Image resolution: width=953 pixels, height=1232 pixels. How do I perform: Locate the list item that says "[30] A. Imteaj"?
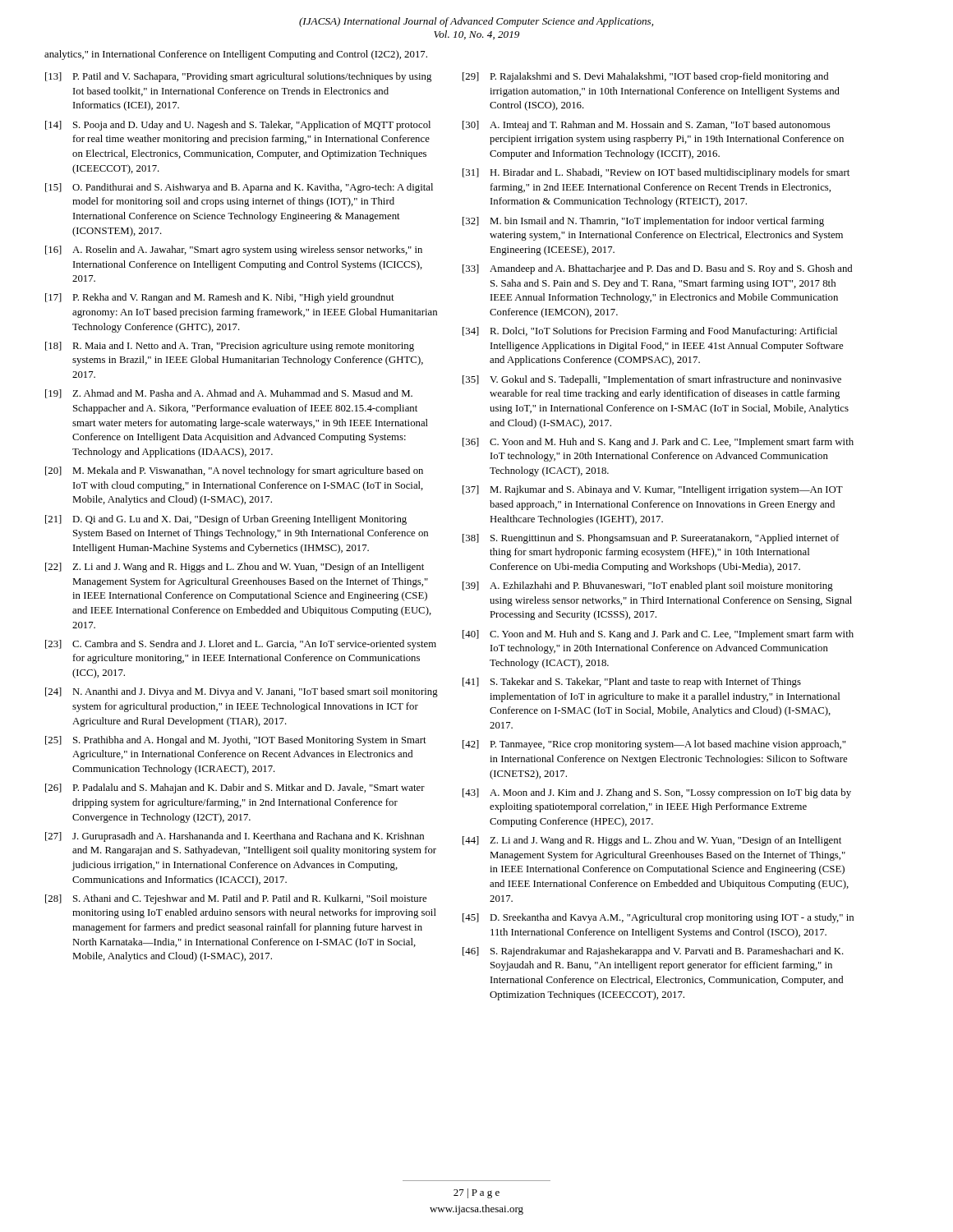pyautogui.click(x=659, y=140)
